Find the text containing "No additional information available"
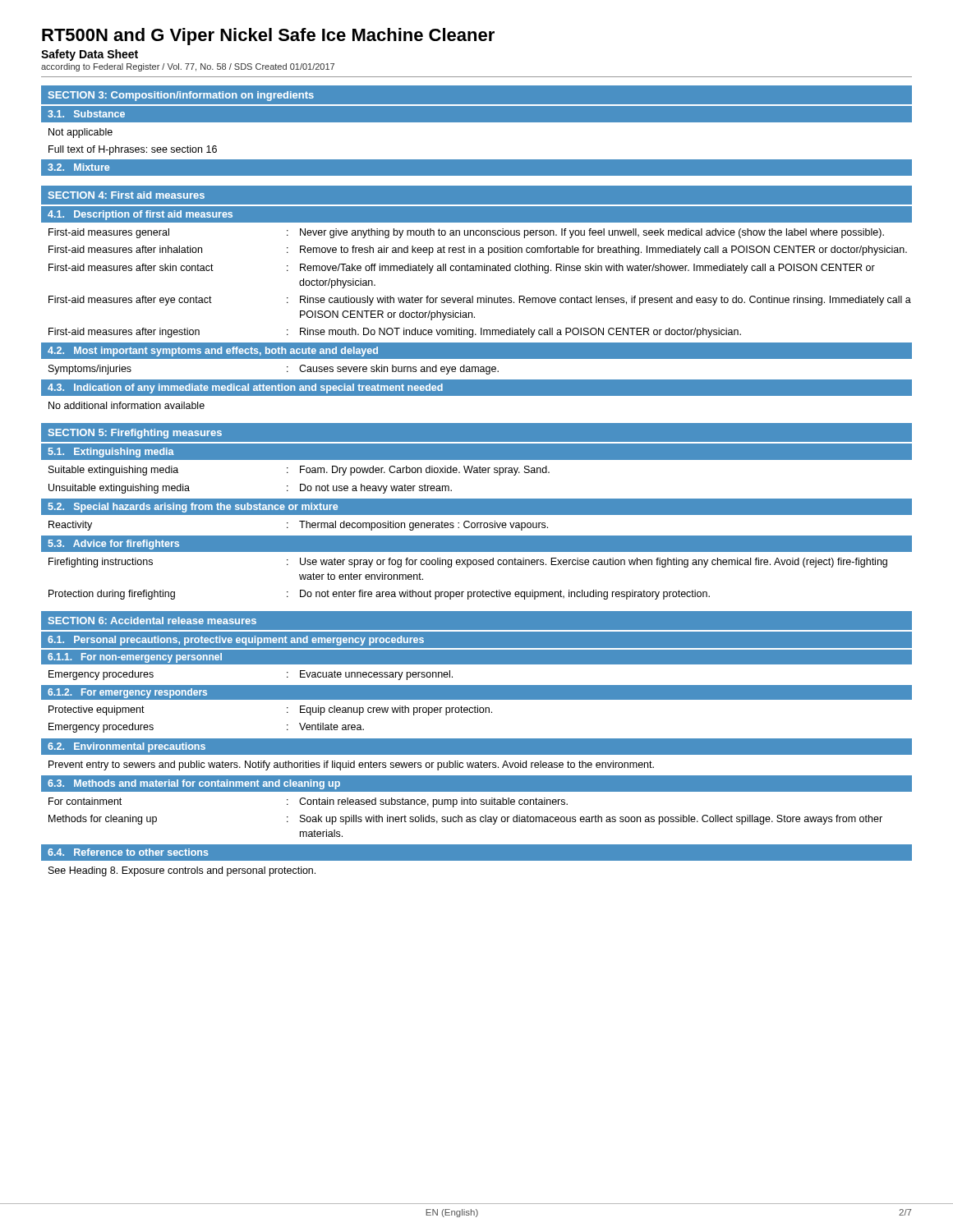Image resolution: width=953 pixels, height=1232 pixels. tap(126, 406)
